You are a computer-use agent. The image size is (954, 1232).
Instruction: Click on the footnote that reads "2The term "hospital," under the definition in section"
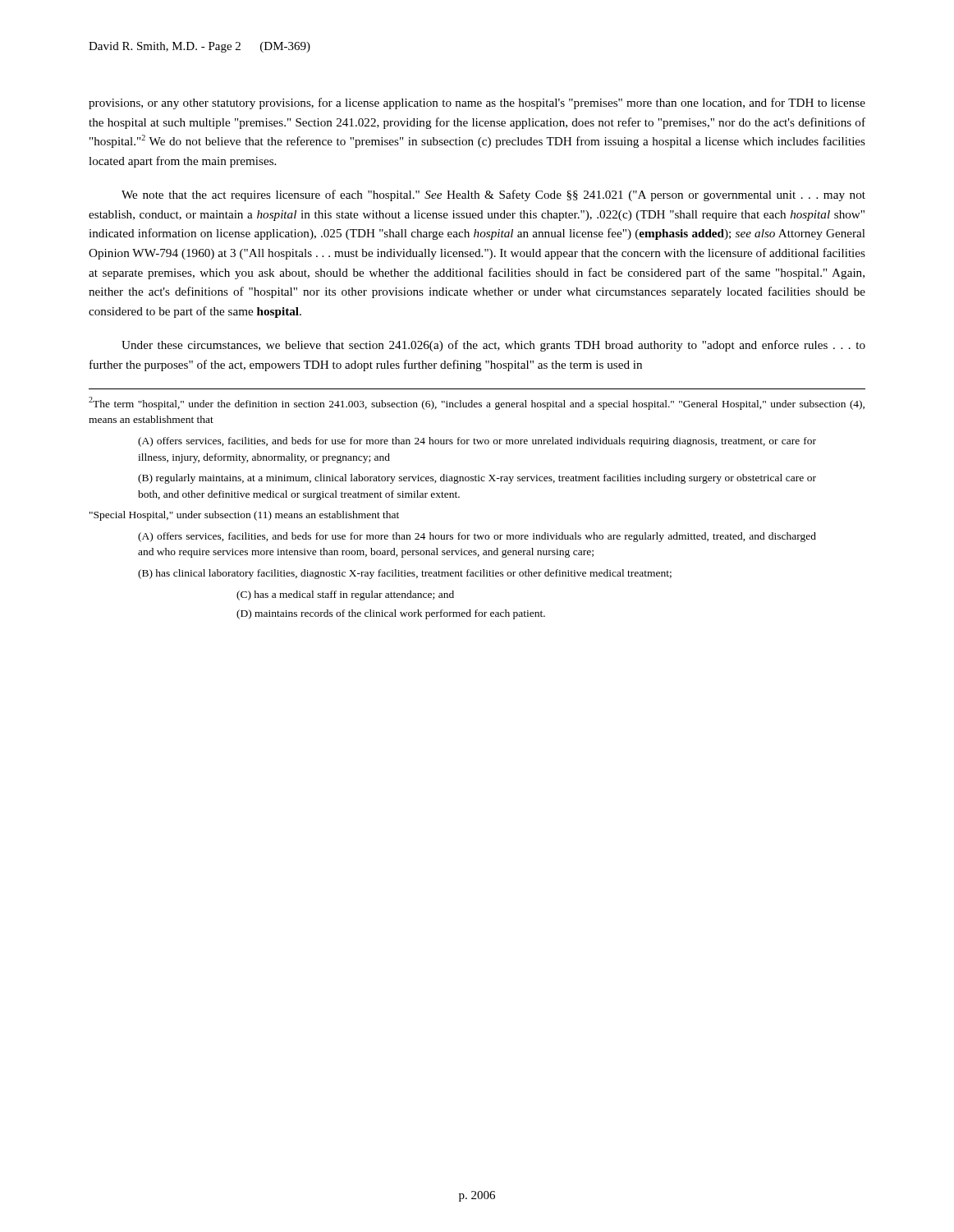[x=477, y=403]
